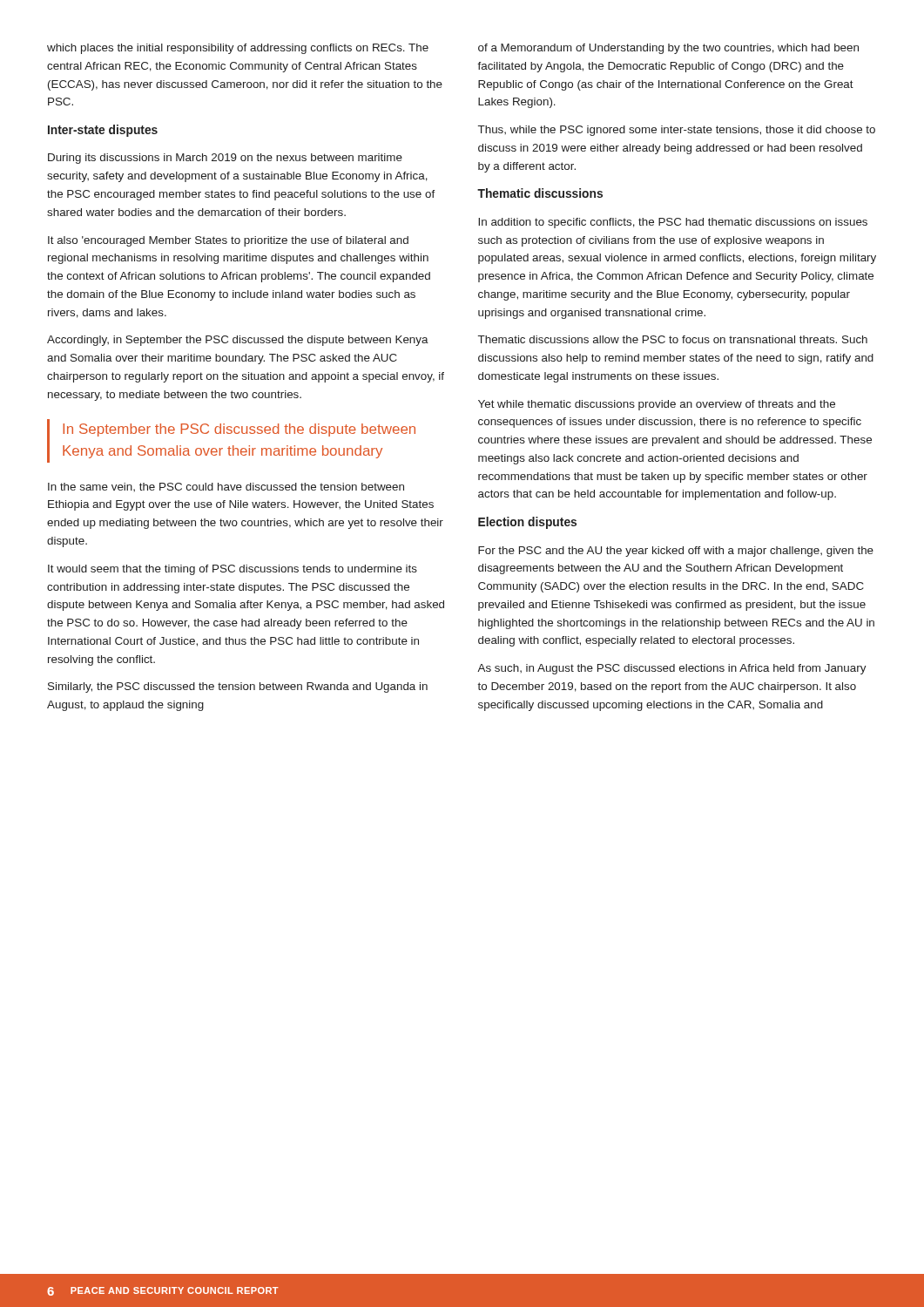
Task: Where does it say "Election disputes"?
Action: click(x=527, y=523)
